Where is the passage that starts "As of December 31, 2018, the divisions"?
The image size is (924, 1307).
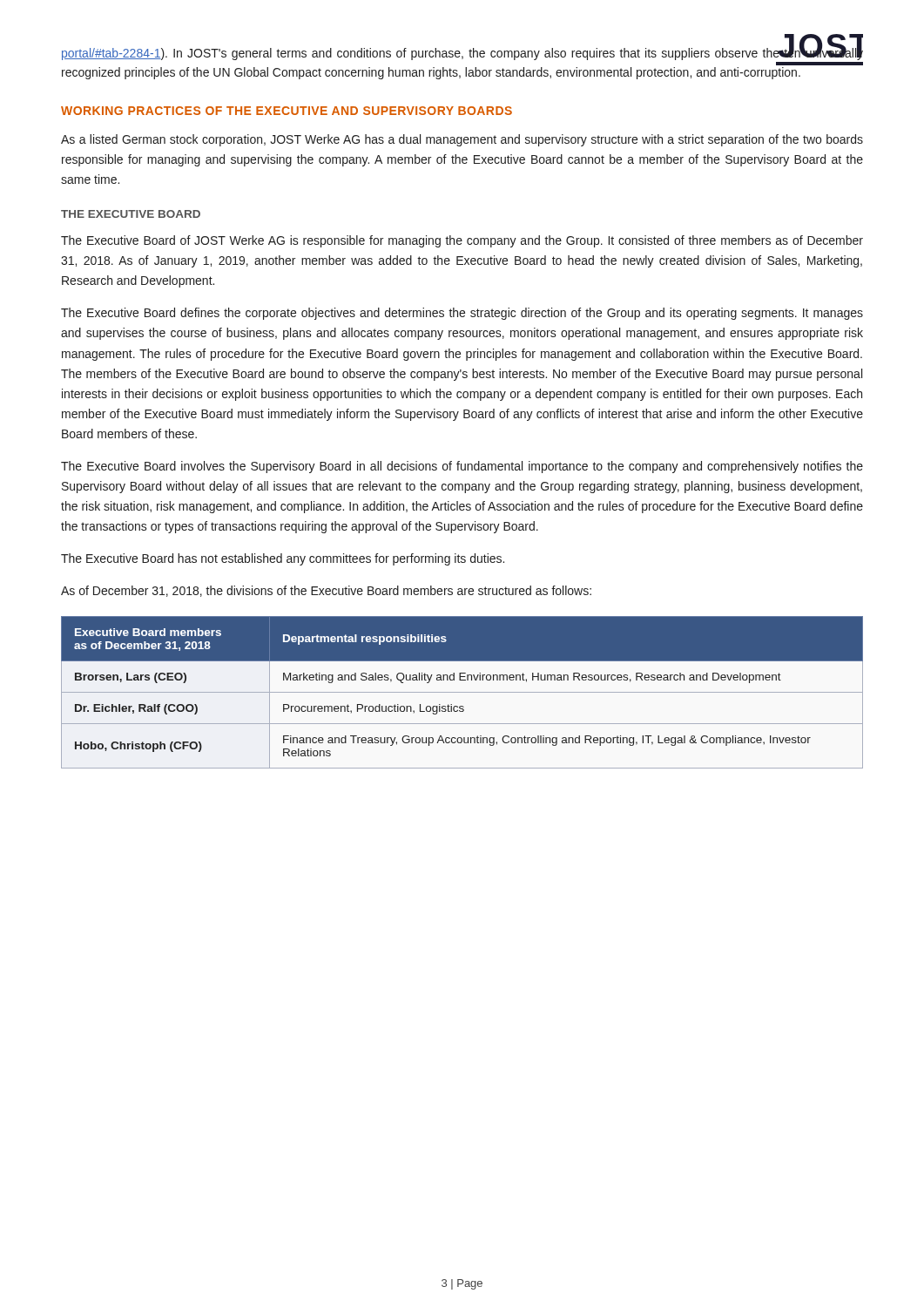coord(327,591)
